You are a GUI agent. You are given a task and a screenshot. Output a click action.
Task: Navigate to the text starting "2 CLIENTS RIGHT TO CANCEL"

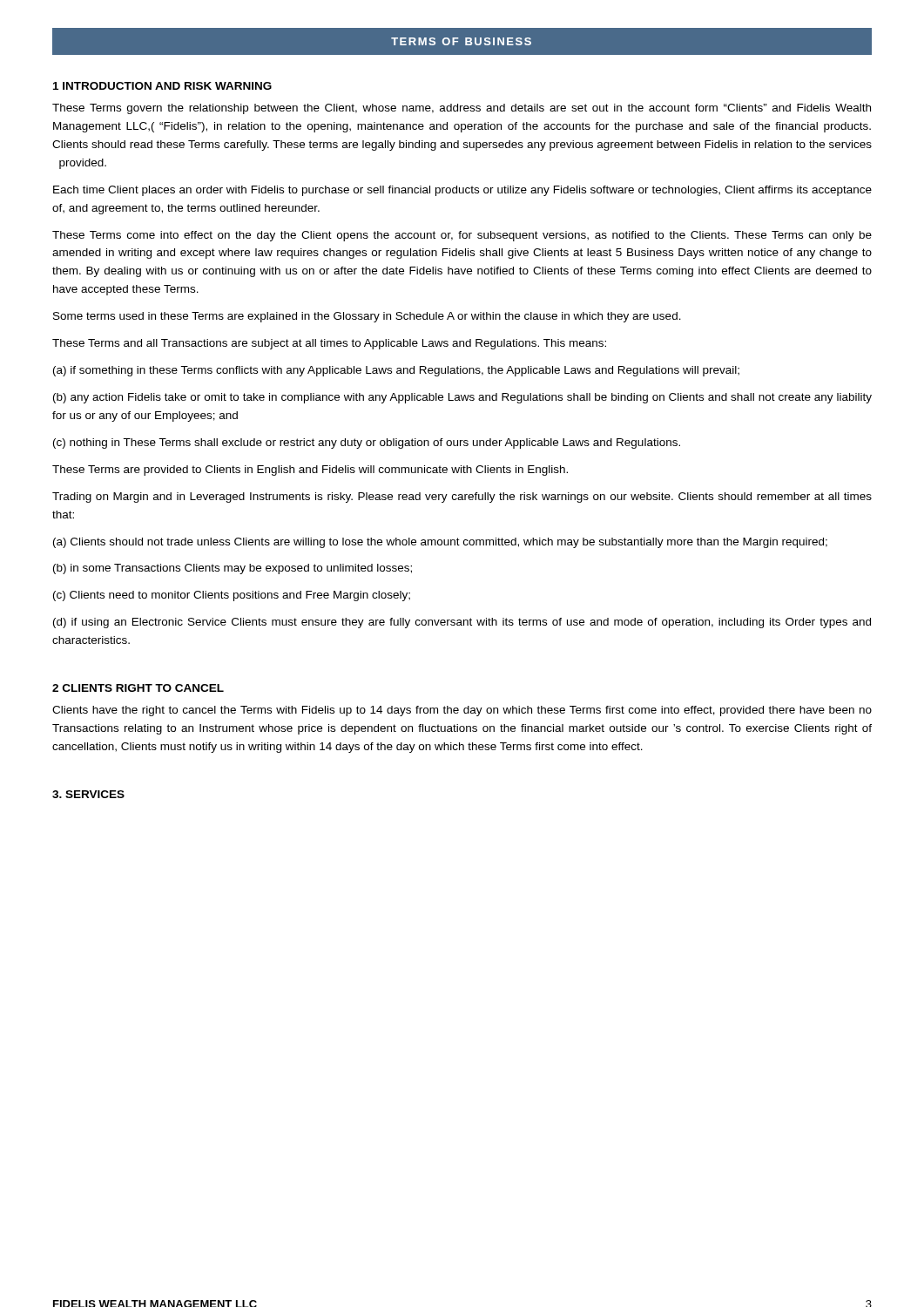pos(138,688)
